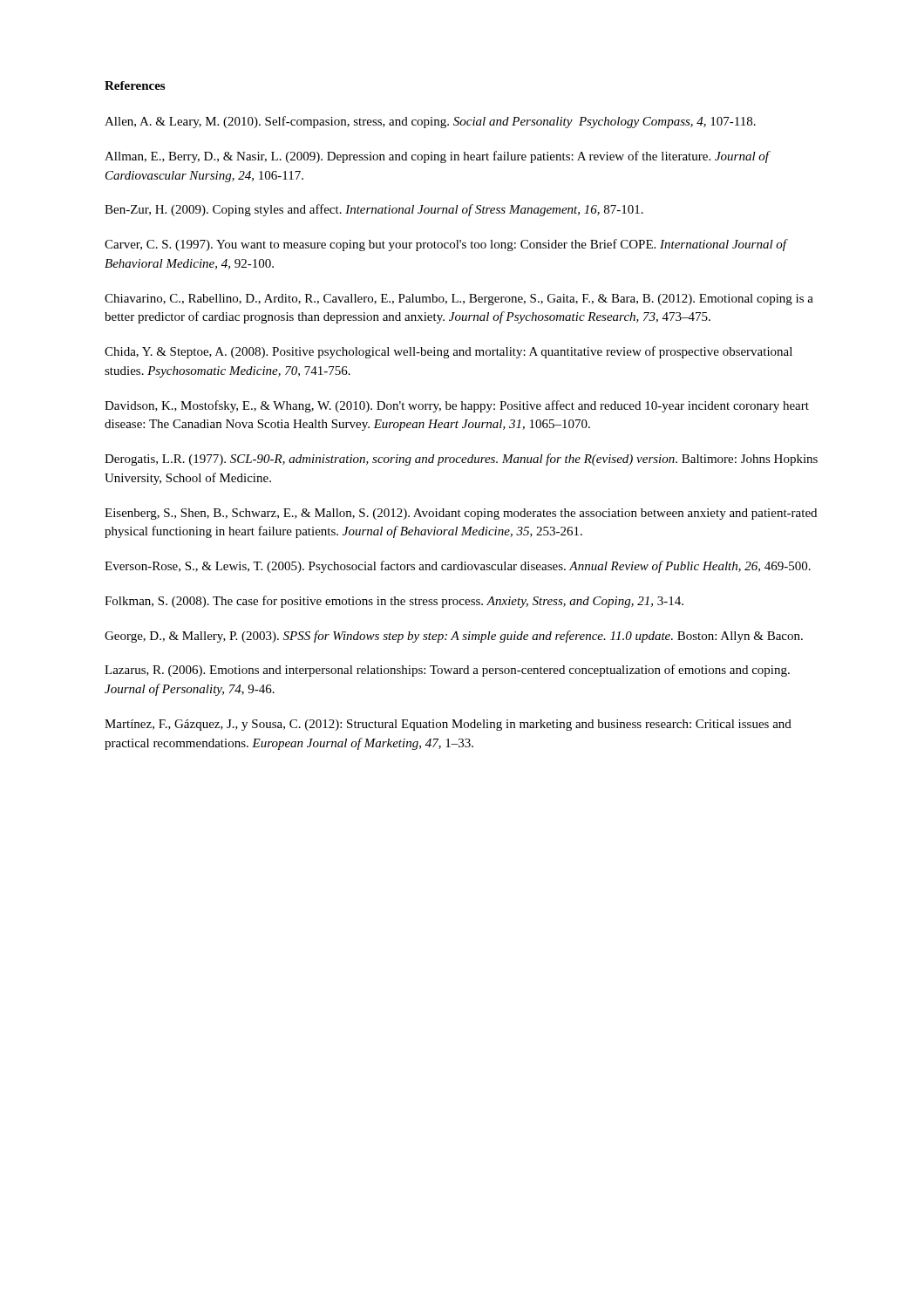Locate the text block starting "Allman, E., Berry, D., & Nasir, L. (2009)."
Screen dimensions: 1308x924
437,165
